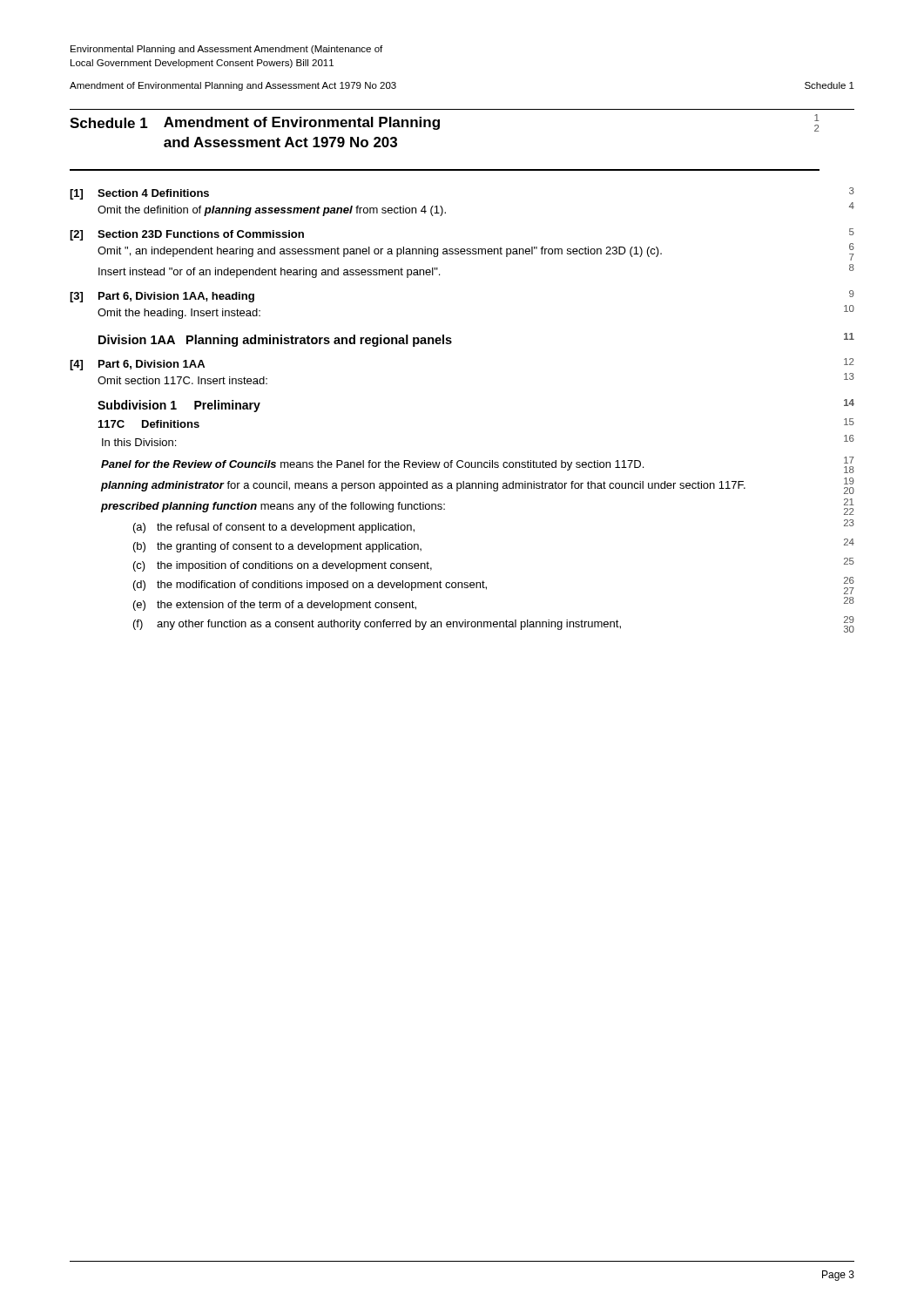924x1307 pixels.
Task: Click on the text block with the text "Omit the definition of planning assessment panel from"
Action: coord(272,211)
